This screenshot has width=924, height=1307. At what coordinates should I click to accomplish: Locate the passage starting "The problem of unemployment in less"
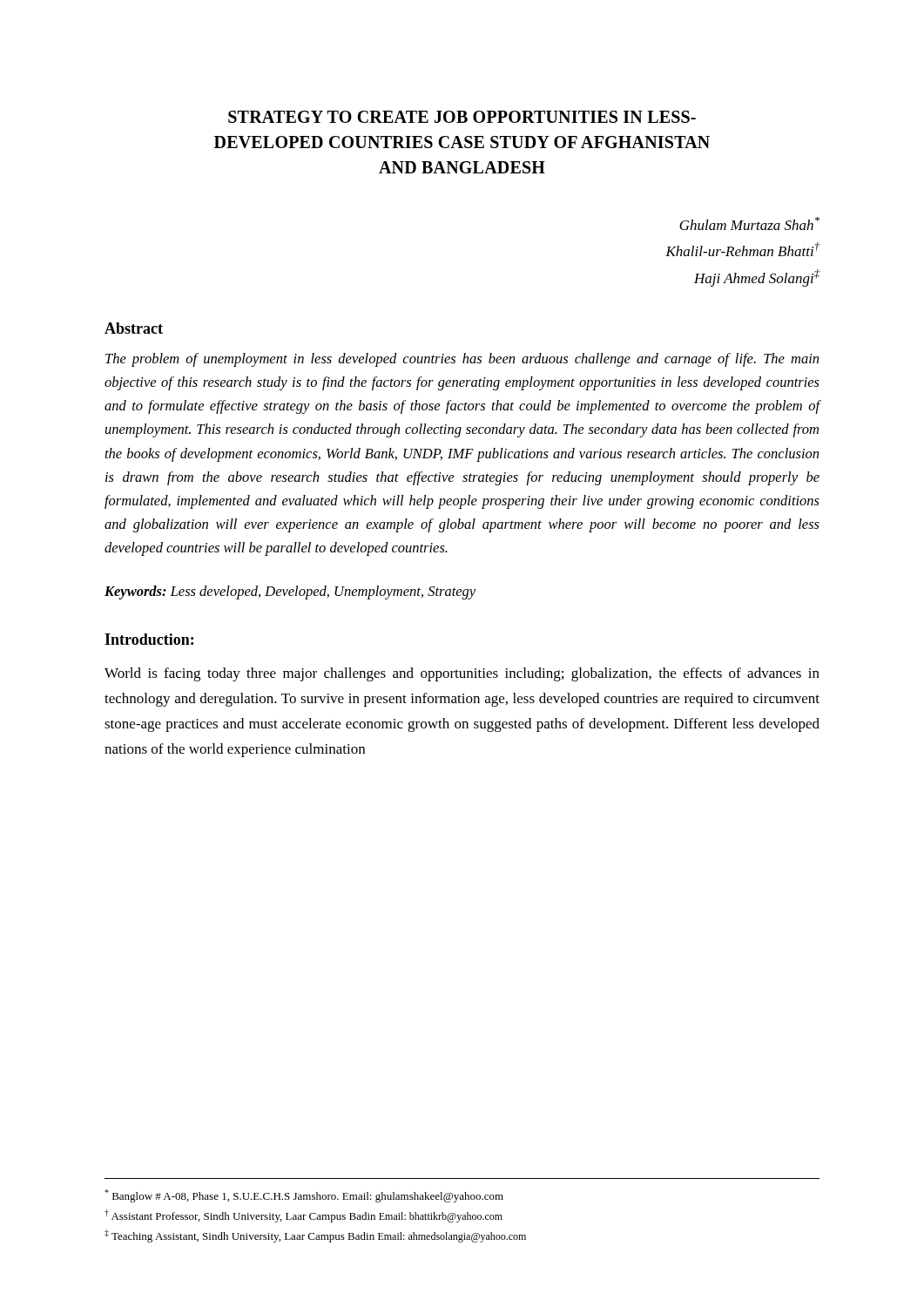coord(462,453)
